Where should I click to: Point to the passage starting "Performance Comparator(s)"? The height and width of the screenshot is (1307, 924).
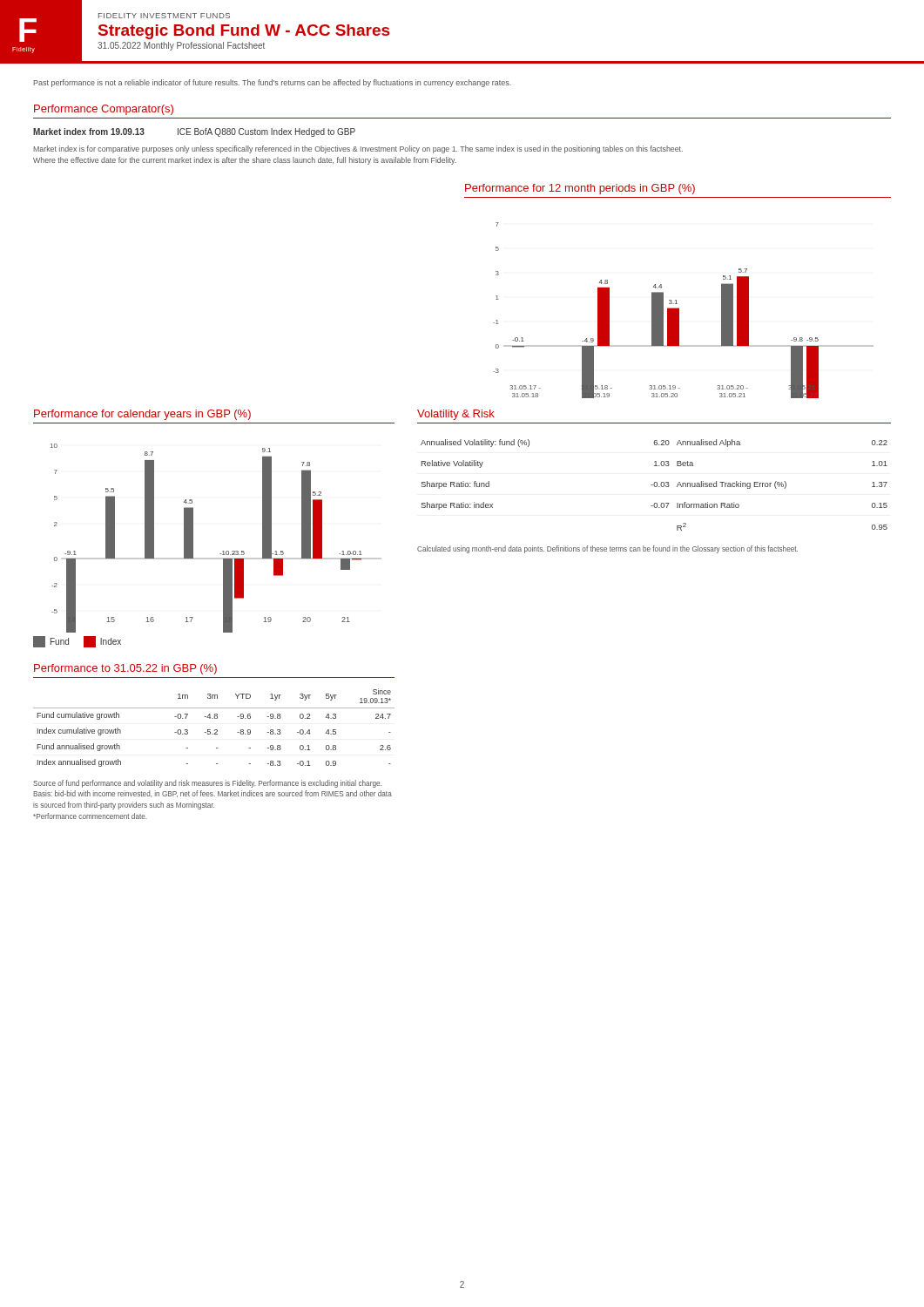click(104, 108)
